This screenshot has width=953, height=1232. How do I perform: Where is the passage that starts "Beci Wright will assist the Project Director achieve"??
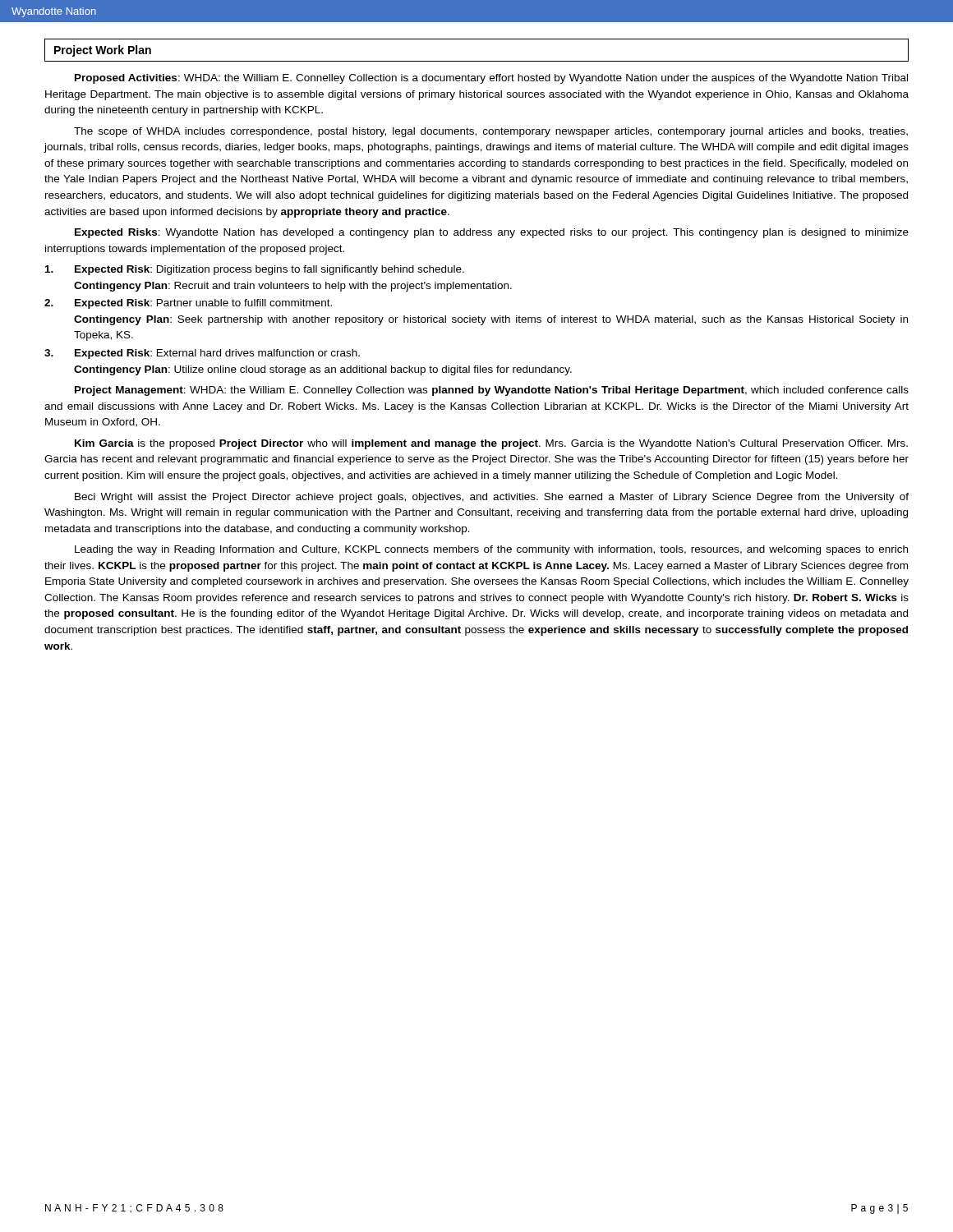click(476, 512)
